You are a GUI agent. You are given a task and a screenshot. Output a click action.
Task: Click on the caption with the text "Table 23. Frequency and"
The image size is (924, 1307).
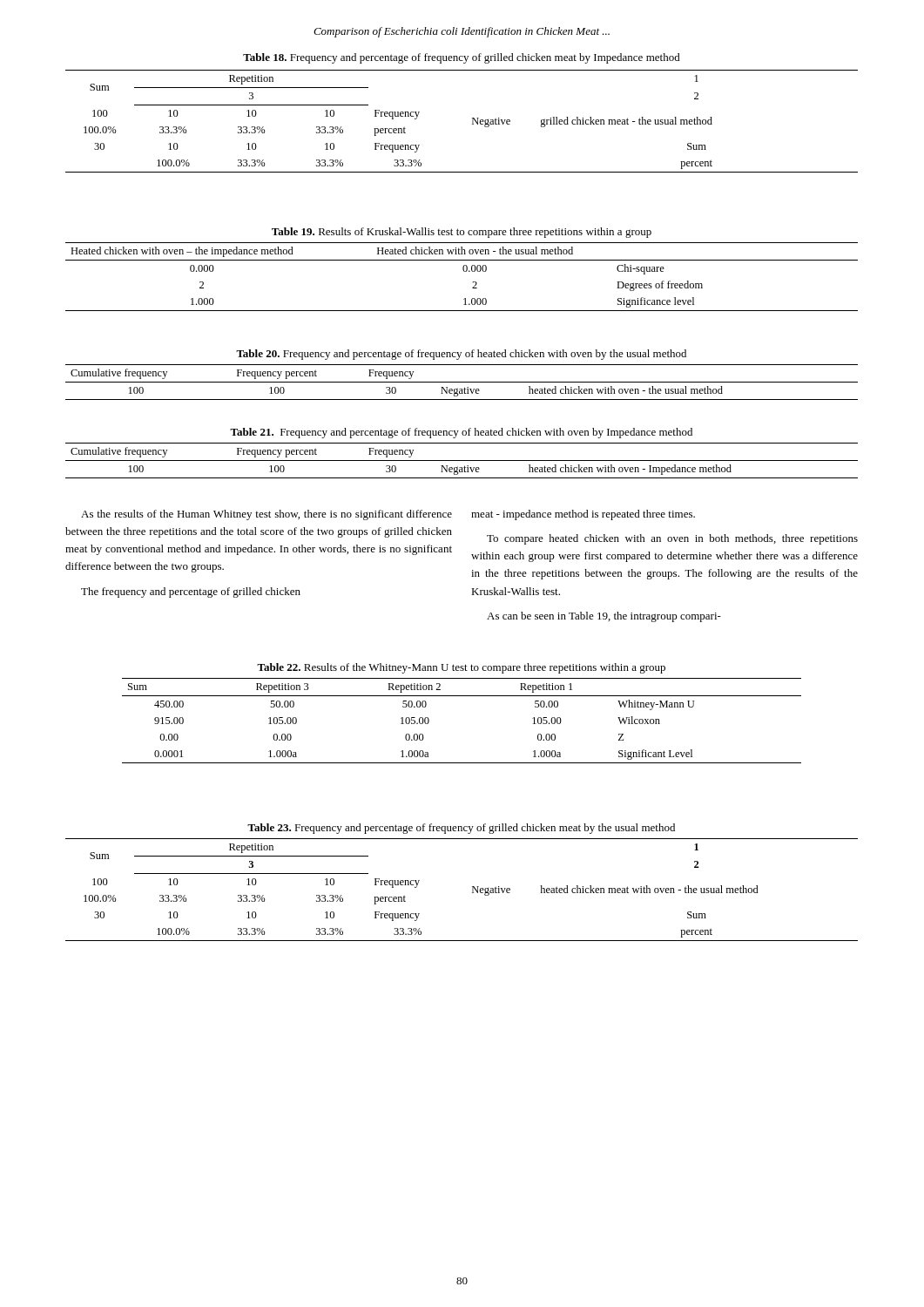pyautogui.click(x=462, y=827)
